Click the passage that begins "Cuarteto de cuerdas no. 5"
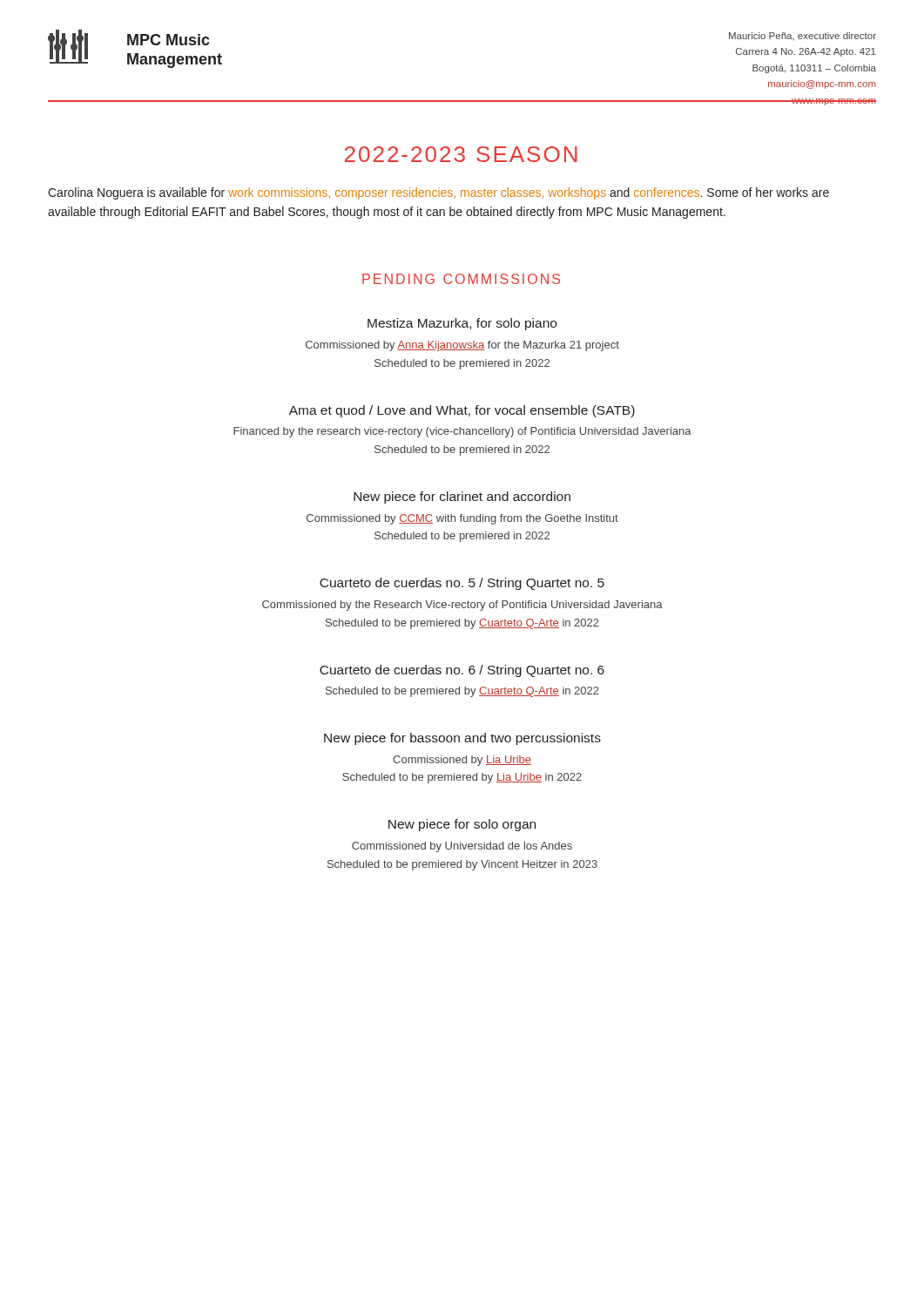924x1307 pixels. (462, 603)
